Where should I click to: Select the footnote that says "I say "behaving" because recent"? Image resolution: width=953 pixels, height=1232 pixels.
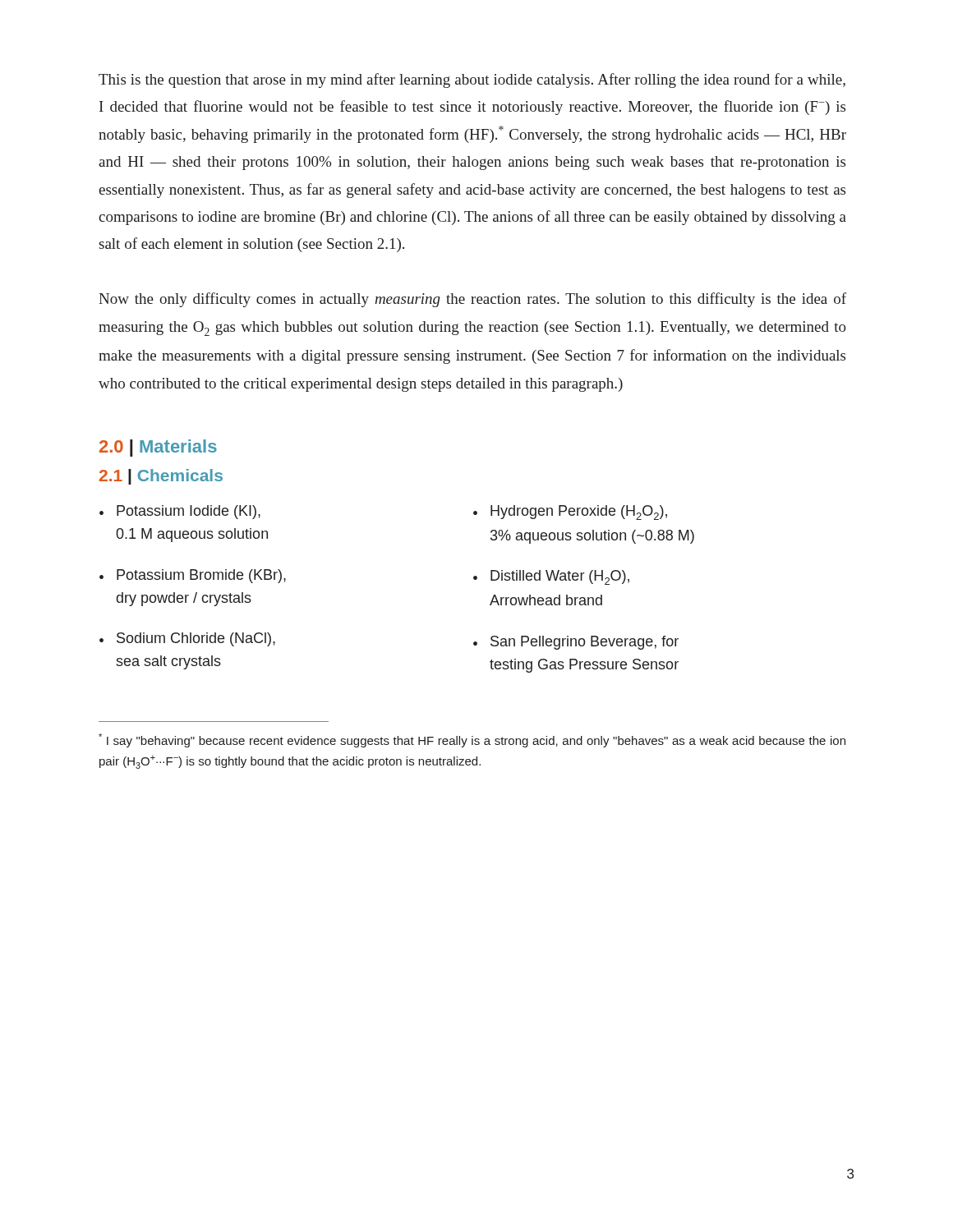[472, 751]
